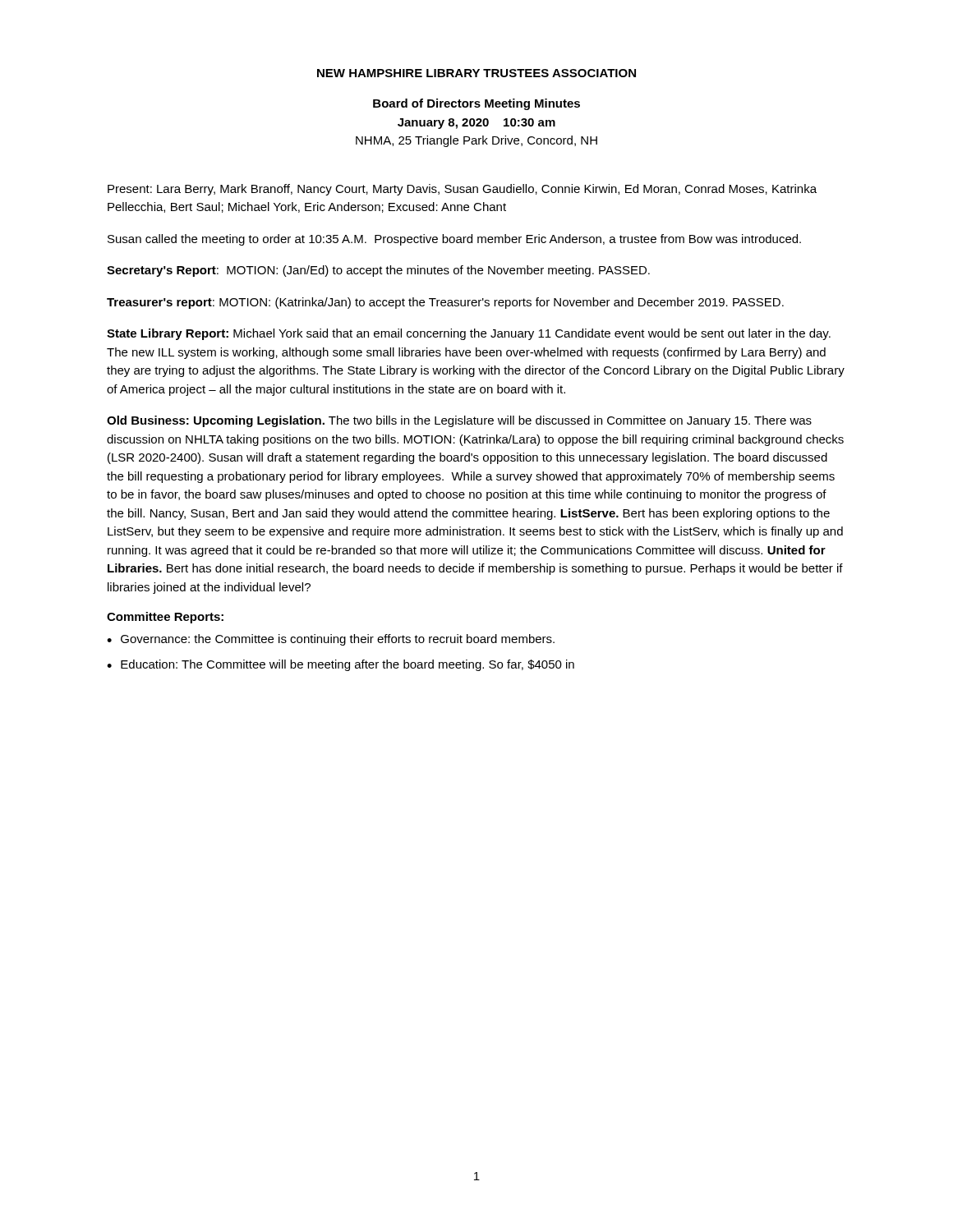Find the text block starting "Secretary's Report: MOTION: (Jan/Ed) to accept the"

click(x=379, y=270)
